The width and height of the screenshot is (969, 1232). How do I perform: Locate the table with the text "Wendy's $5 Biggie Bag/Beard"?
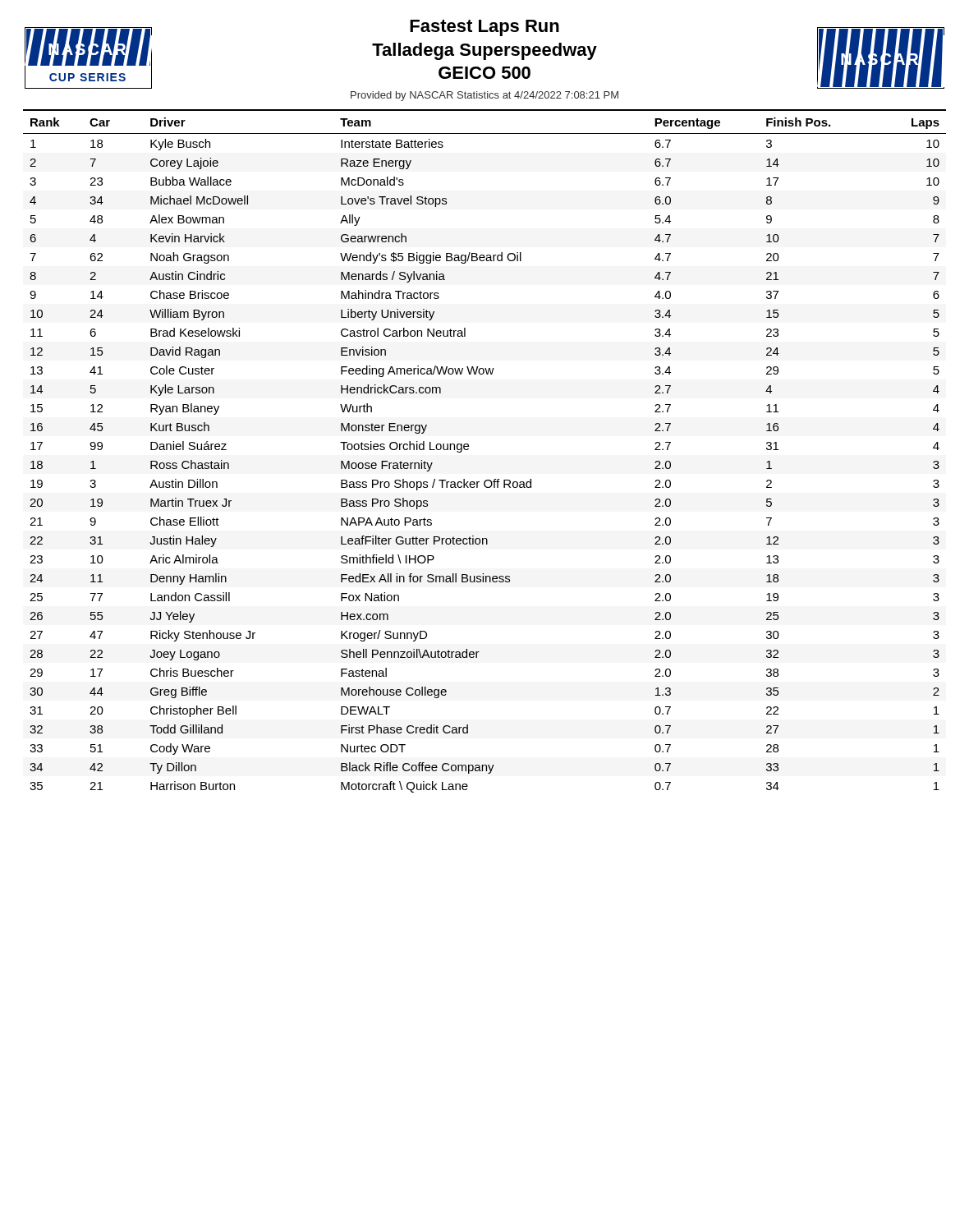(484, 452)
